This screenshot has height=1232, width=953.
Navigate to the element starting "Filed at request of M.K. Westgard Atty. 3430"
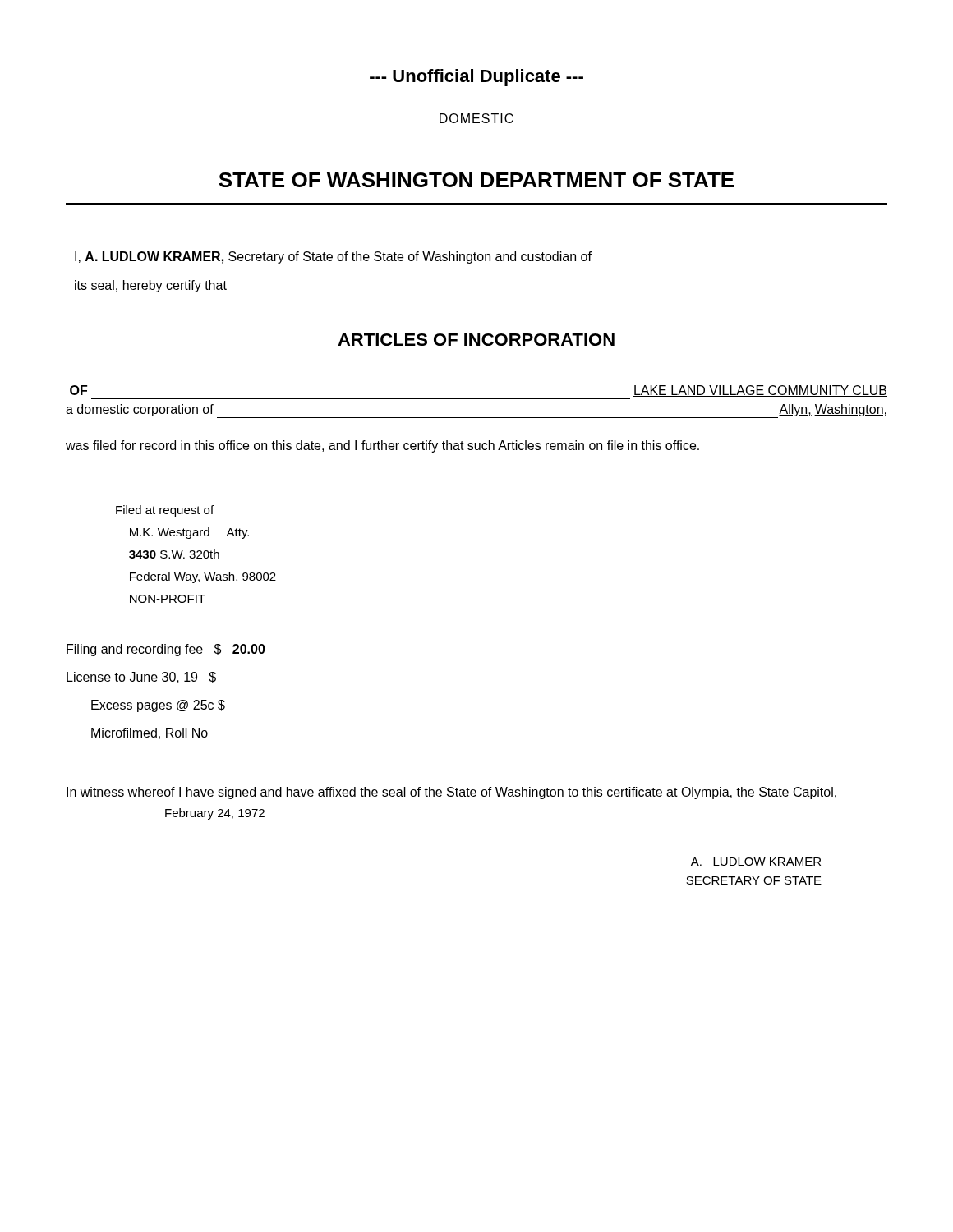(x=196, y=554)
